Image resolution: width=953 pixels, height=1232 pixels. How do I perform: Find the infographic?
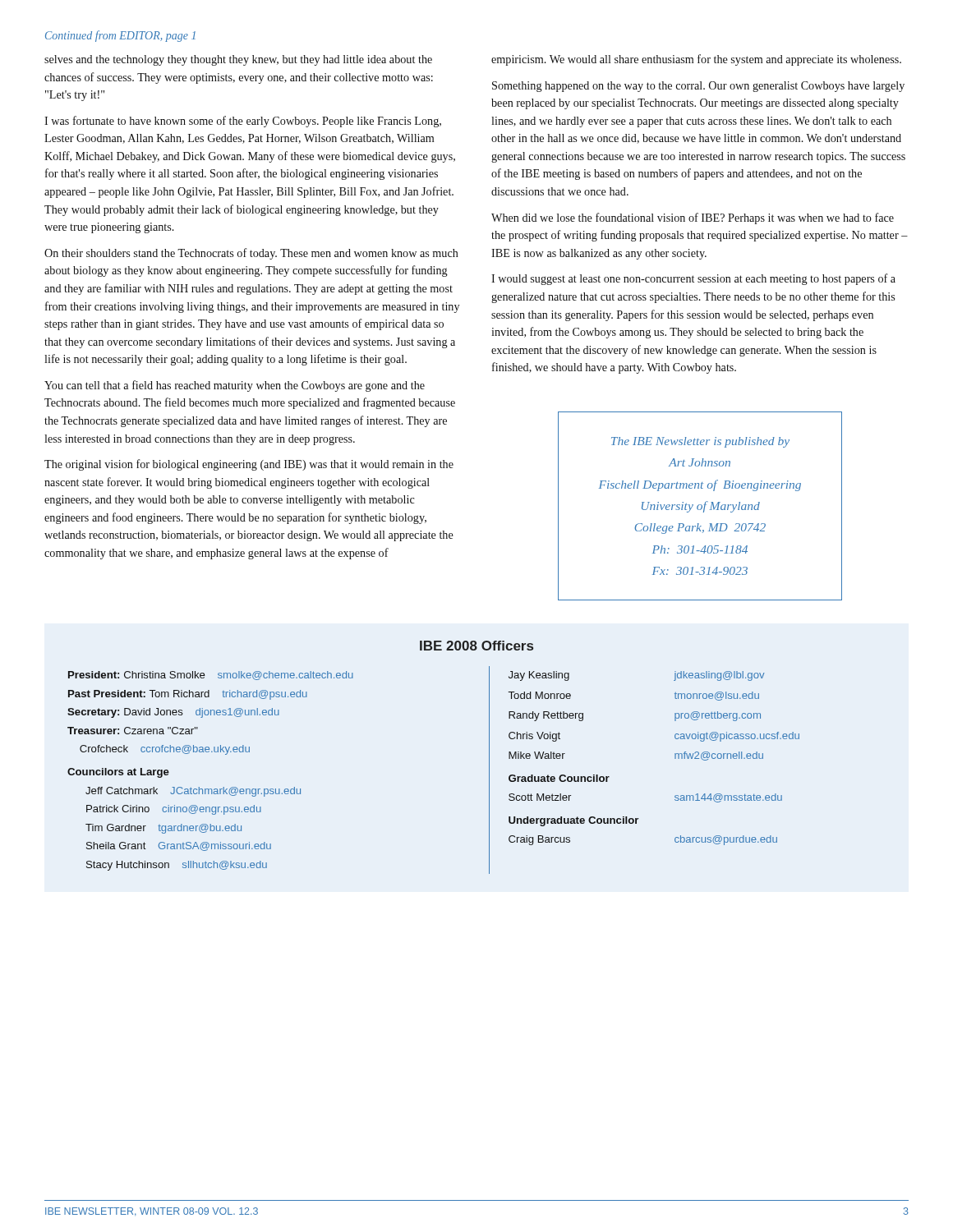tap(700, 506)
